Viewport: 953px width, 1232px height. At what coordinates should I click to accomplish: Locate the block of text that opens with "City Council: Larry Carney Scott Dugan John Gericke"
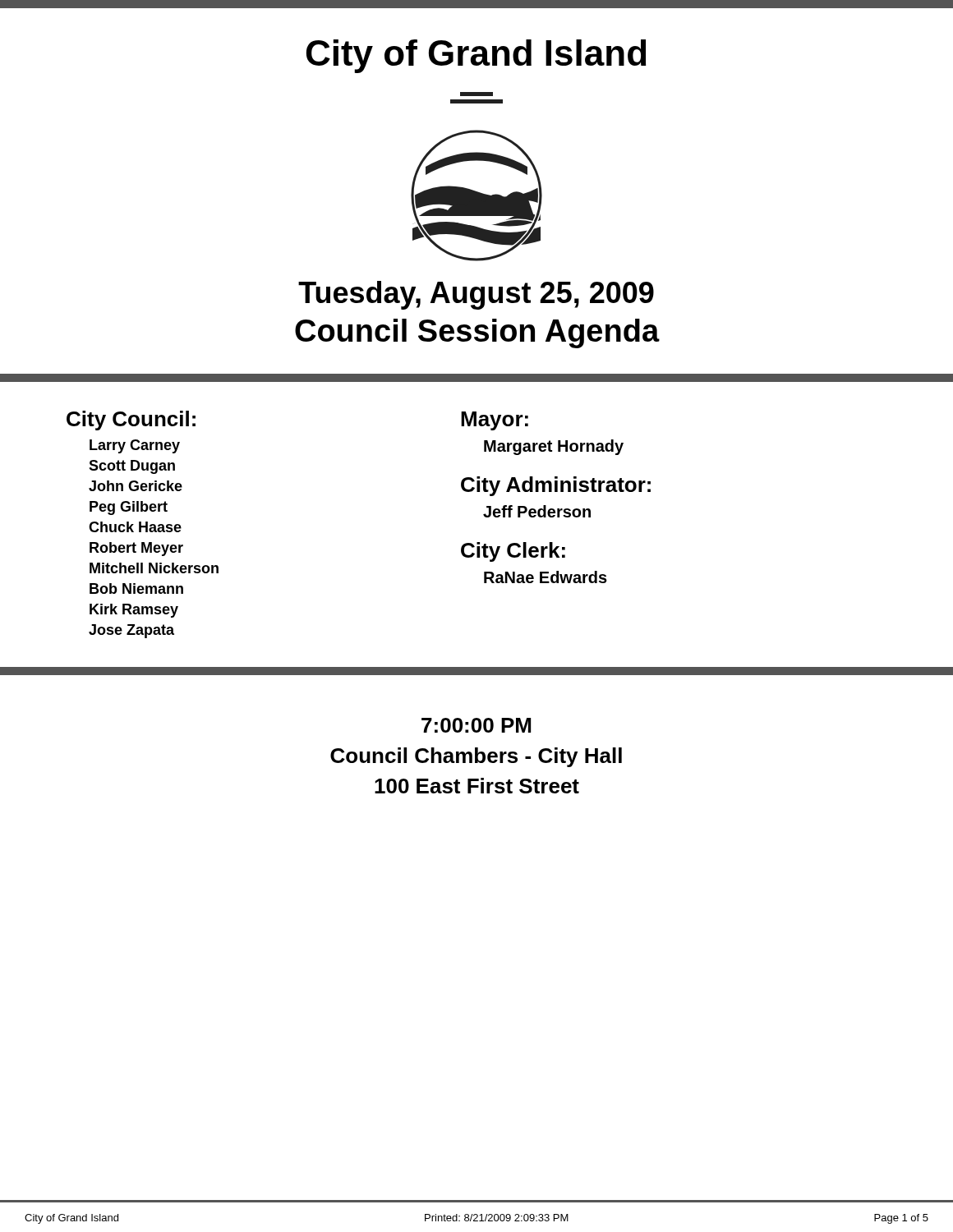point(131,421)
